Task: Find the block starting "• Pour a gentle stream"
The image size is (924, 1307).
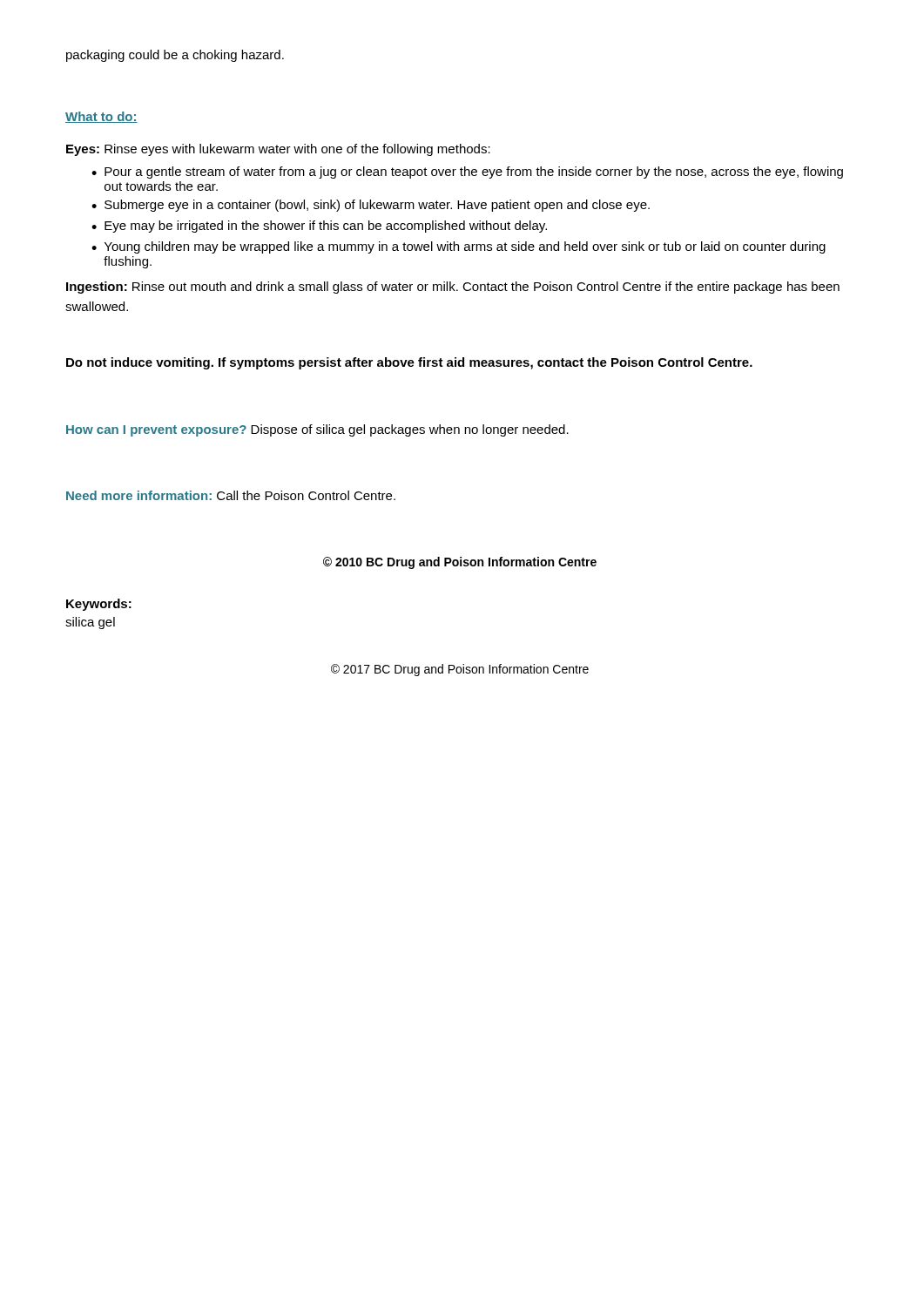Action: pyautogui.click(x=473, y=179)
